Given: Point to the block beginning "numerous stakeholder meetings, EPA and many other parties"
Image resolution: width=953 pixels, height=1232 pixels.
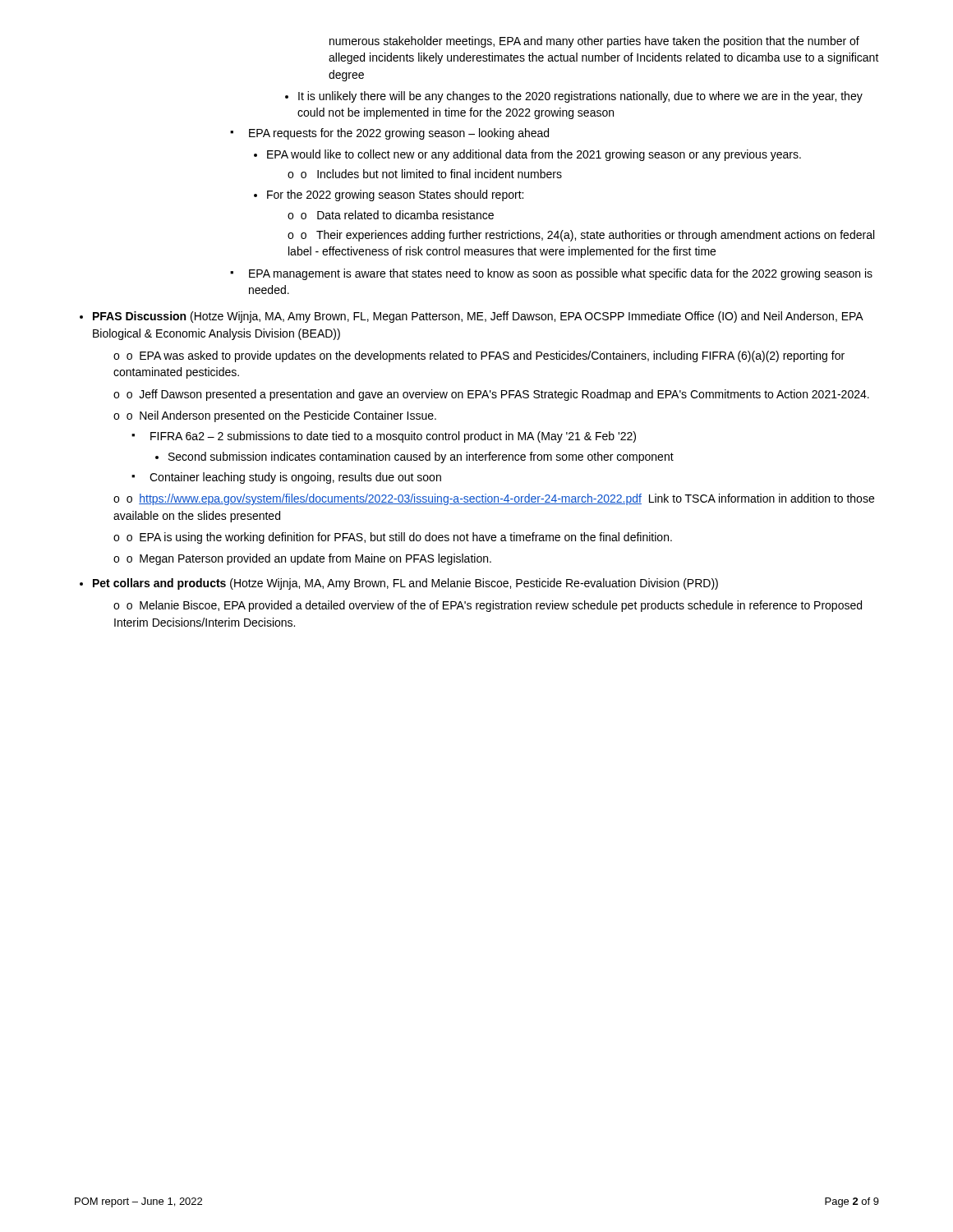Looking at the screenshot, I should (x=604, y=58).
